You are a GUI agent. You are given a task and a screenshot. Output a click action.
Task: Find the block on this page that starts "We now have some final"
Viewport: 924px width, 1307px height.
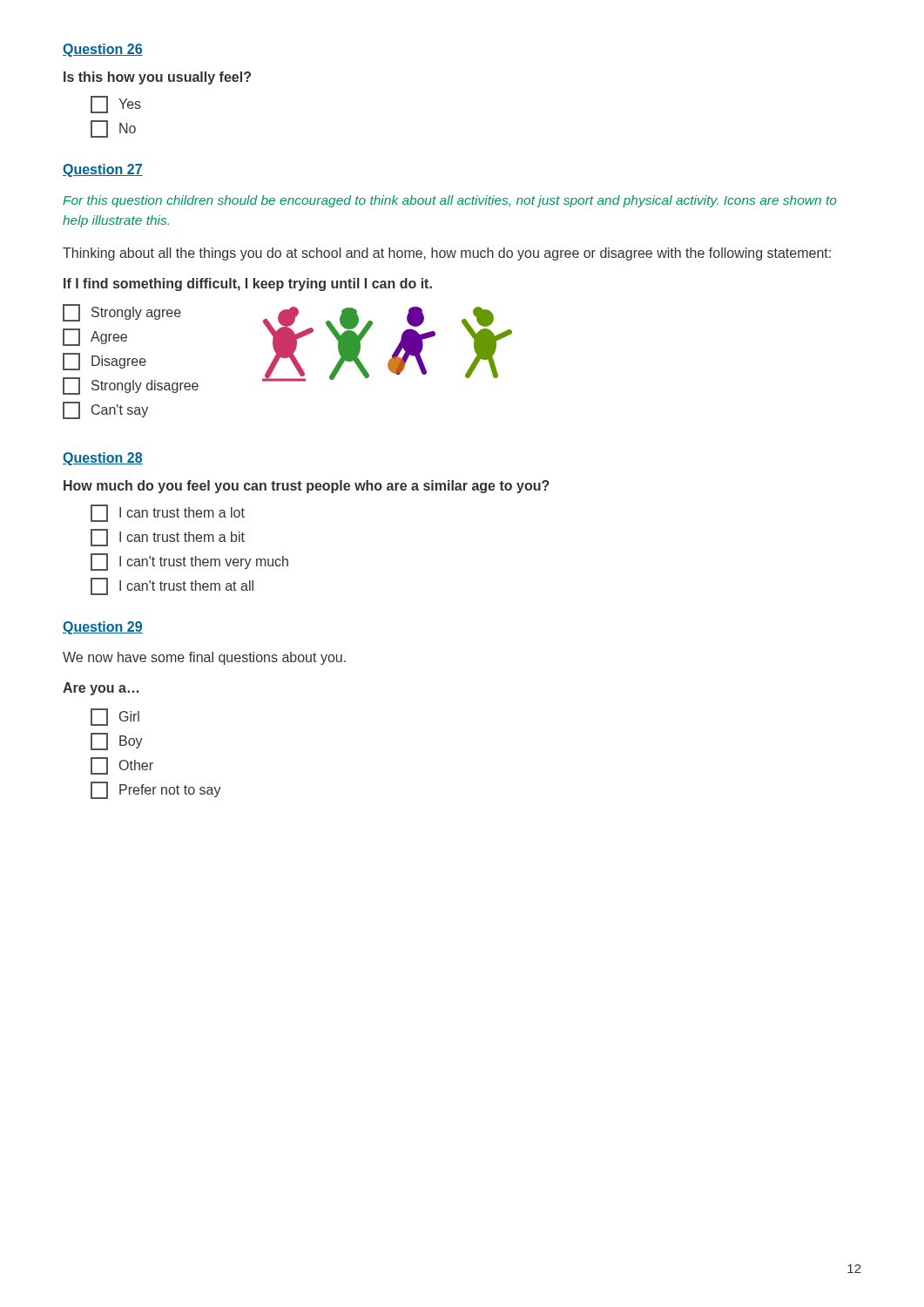(205, 657)
